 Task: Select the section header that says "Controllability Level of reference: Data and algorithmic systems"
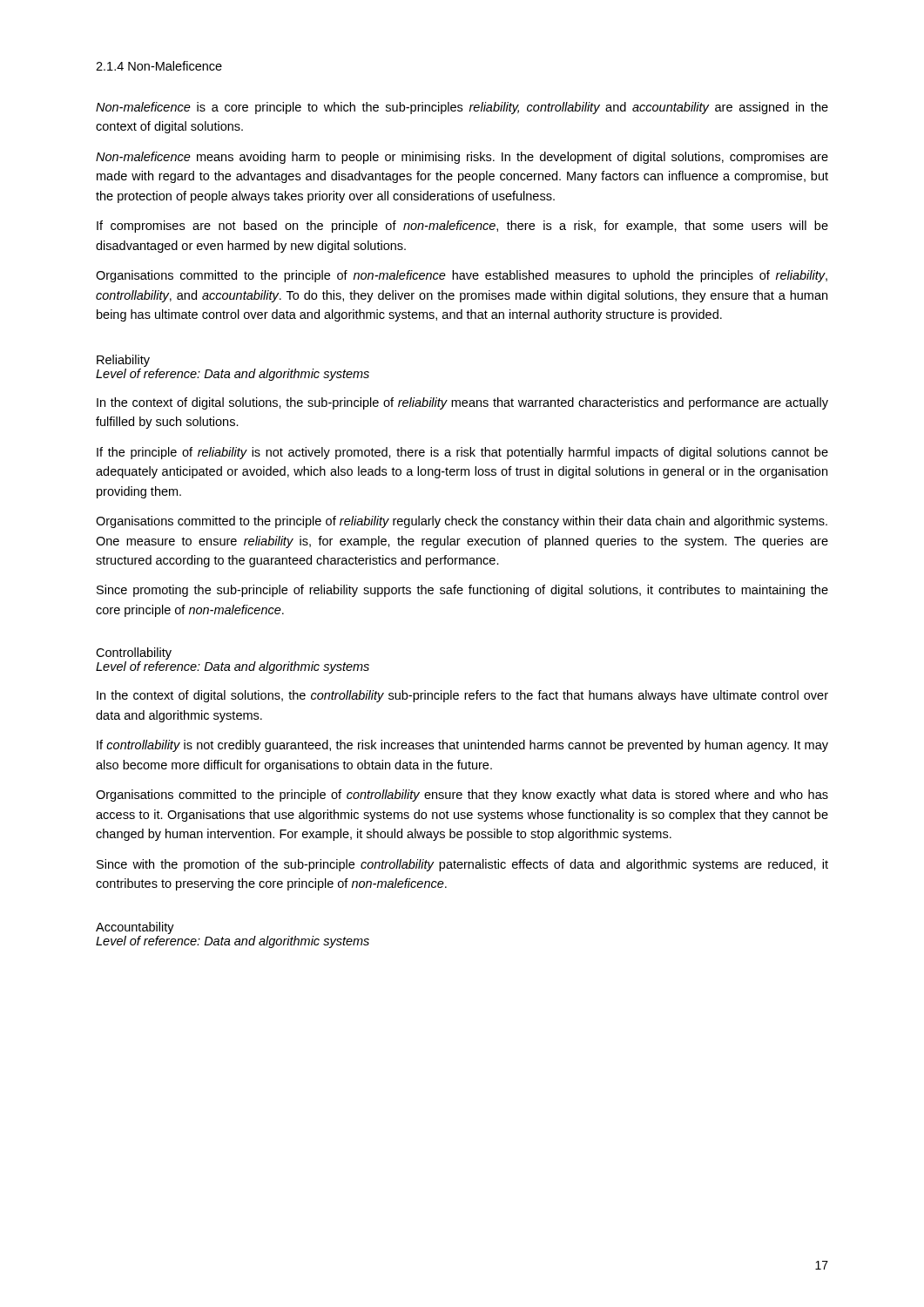[134, 654]
